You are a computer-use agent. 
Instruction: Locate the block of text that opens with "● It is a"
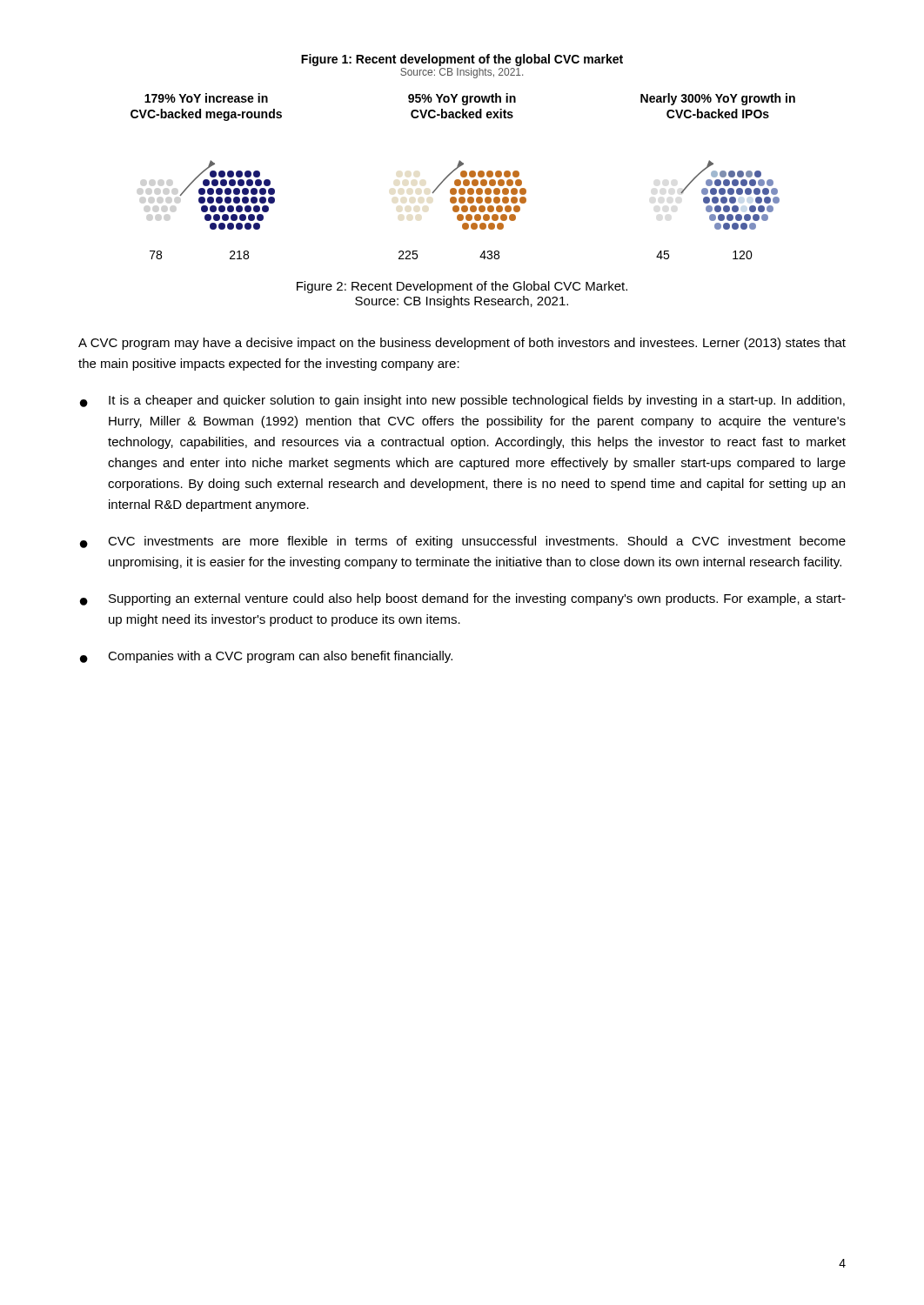[462, 453]
